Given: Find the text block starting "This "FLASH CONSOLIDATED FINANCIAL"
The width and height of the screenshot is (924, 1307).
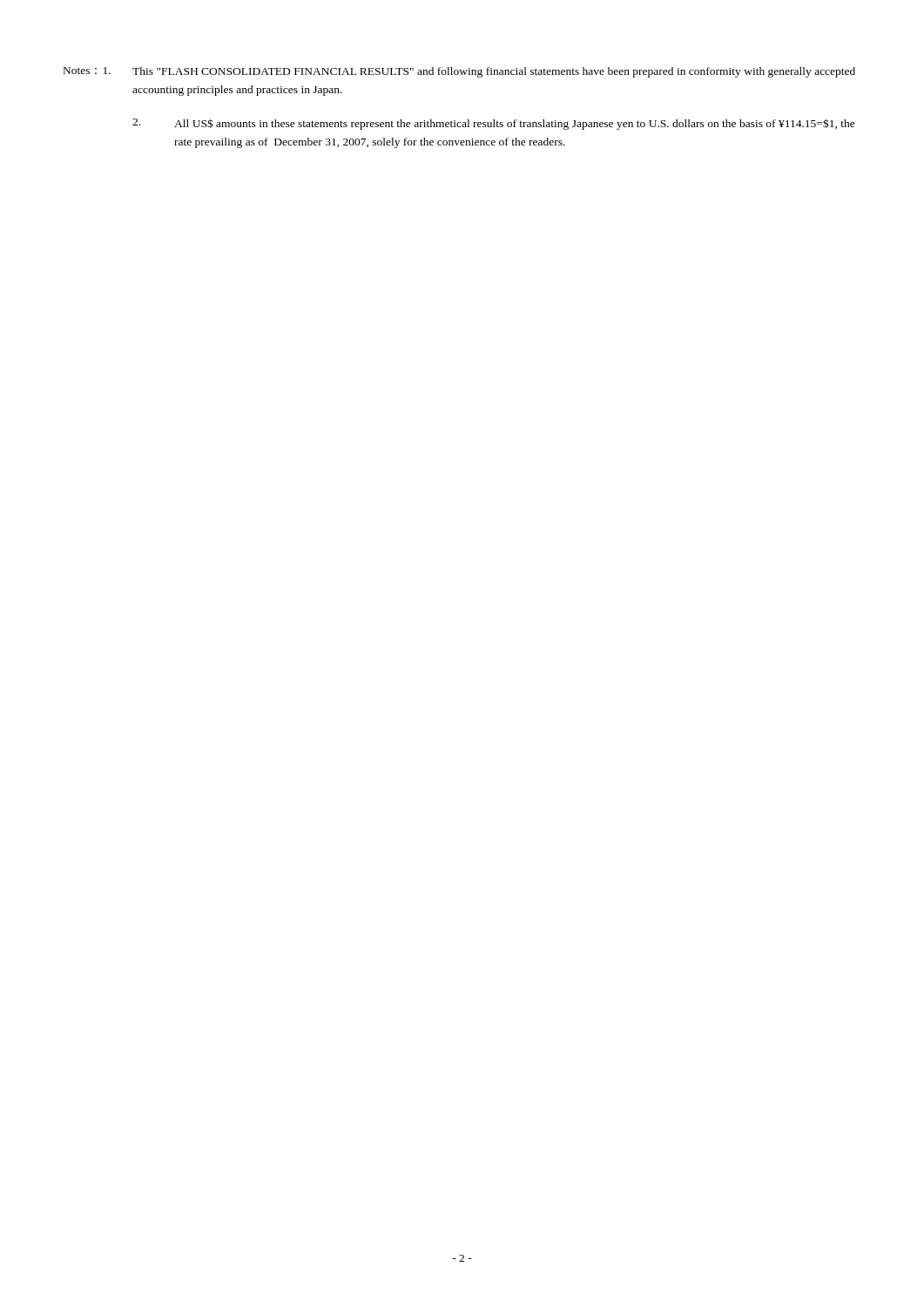Looking at the screenshot, I should pyautogui.click(x=497, y=81).
